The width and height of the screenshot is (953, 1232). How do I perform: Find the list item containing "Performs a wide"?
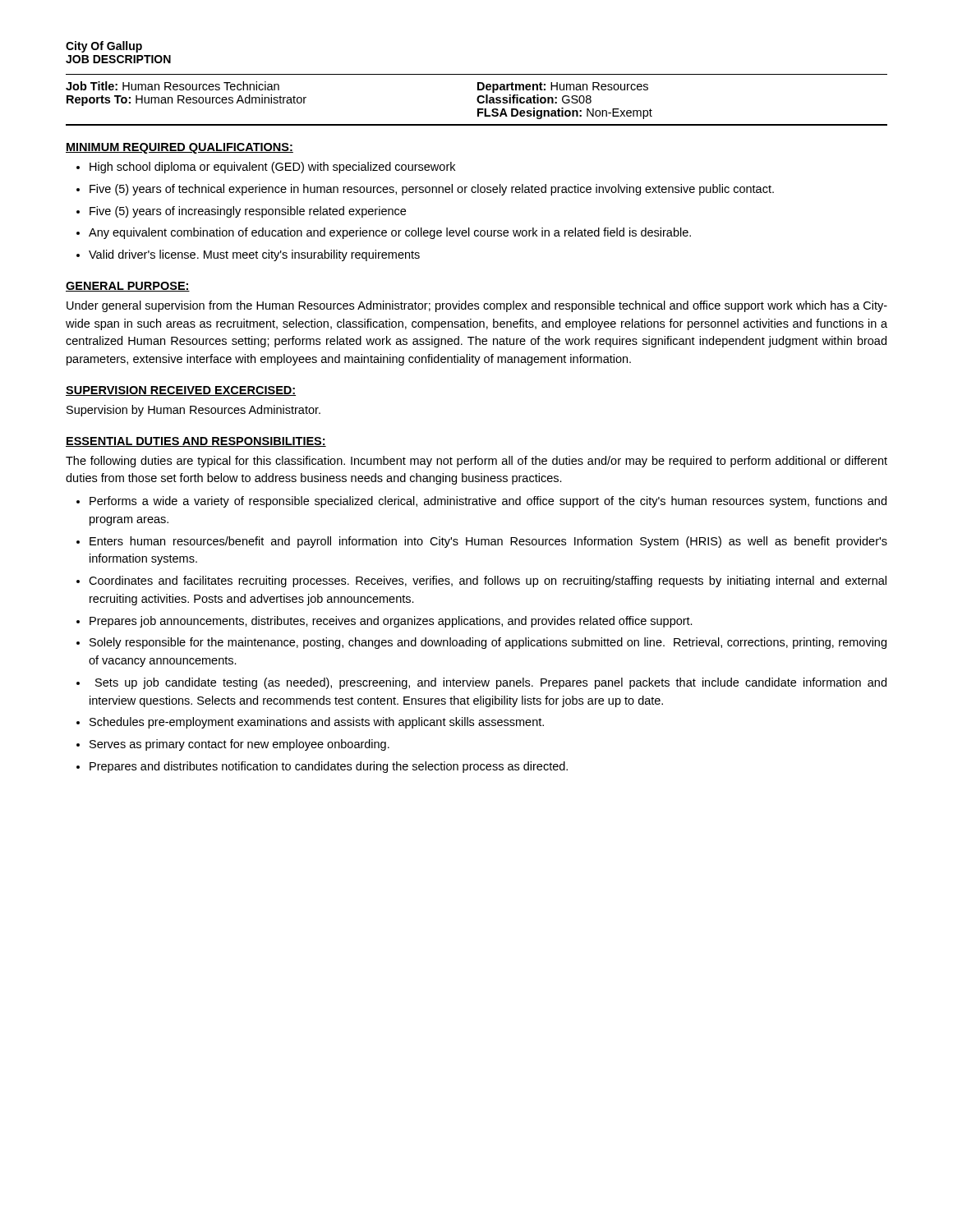point(488,510)
